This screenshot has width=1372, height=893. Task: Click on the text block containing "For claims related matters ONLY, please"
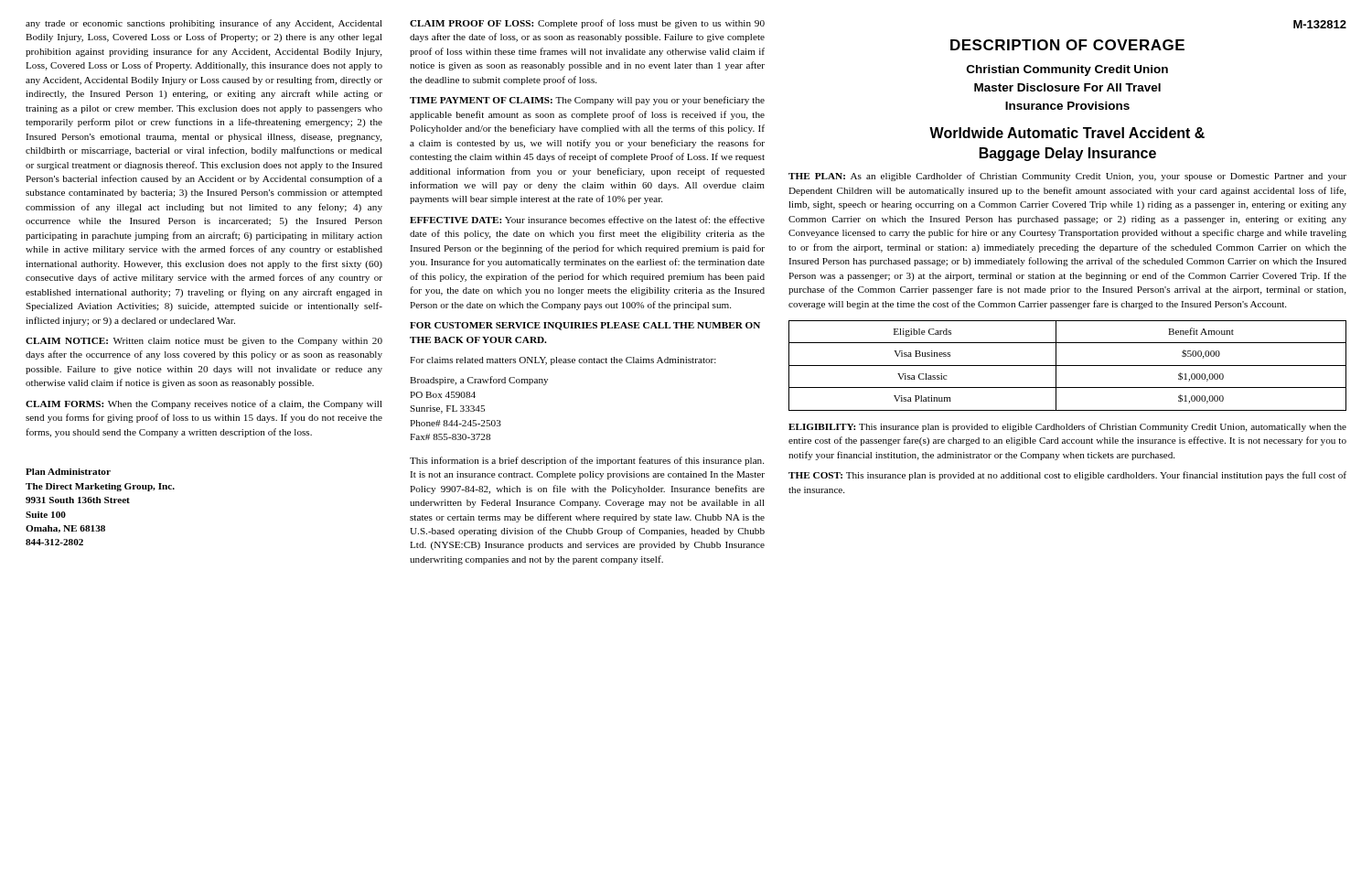click(587, 360)
